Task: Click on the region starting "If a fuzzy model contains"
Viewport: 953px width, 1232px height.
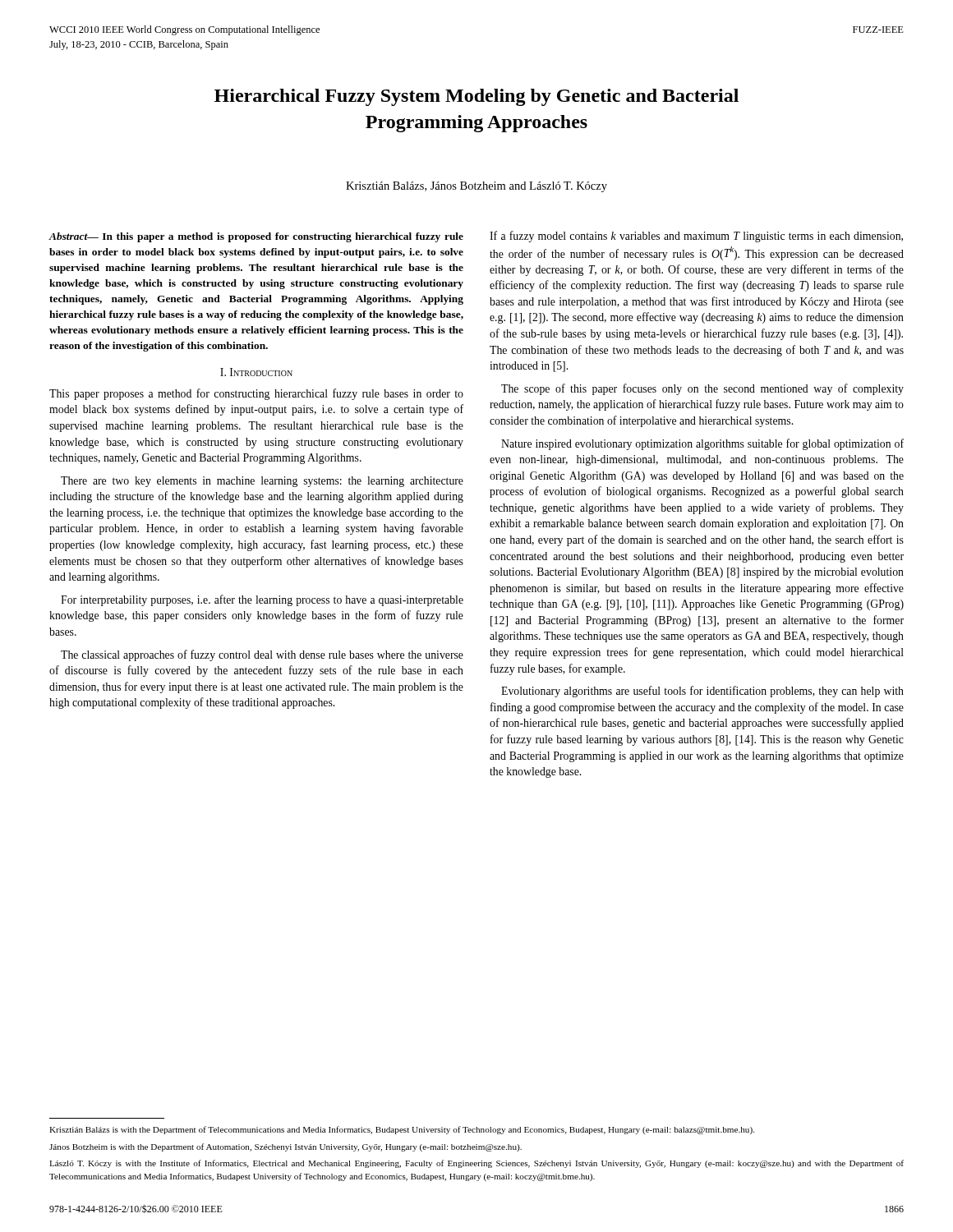Action: pos(697,301)
